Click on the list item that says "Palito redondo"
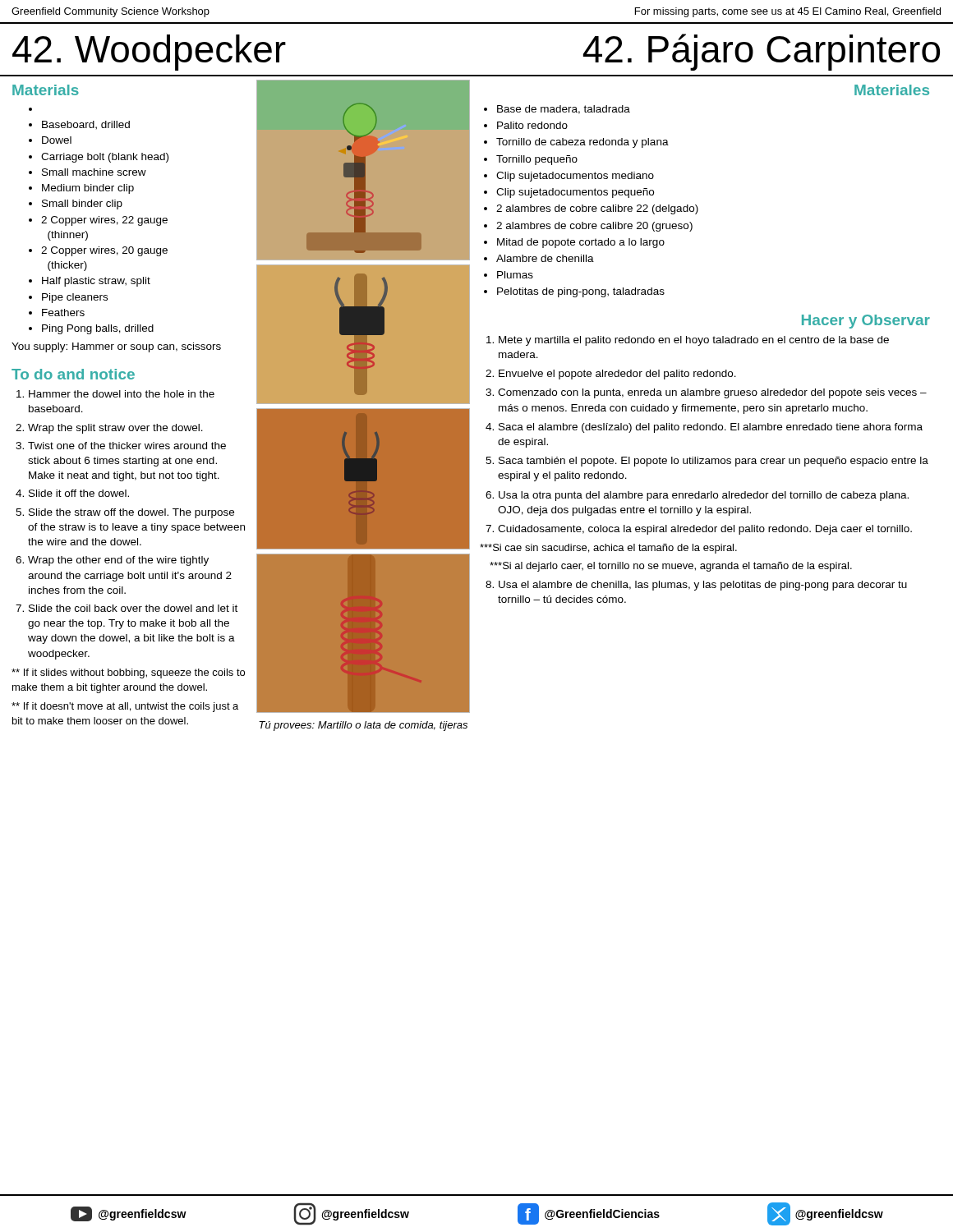The image size is (953, 1232). point(532,125)
